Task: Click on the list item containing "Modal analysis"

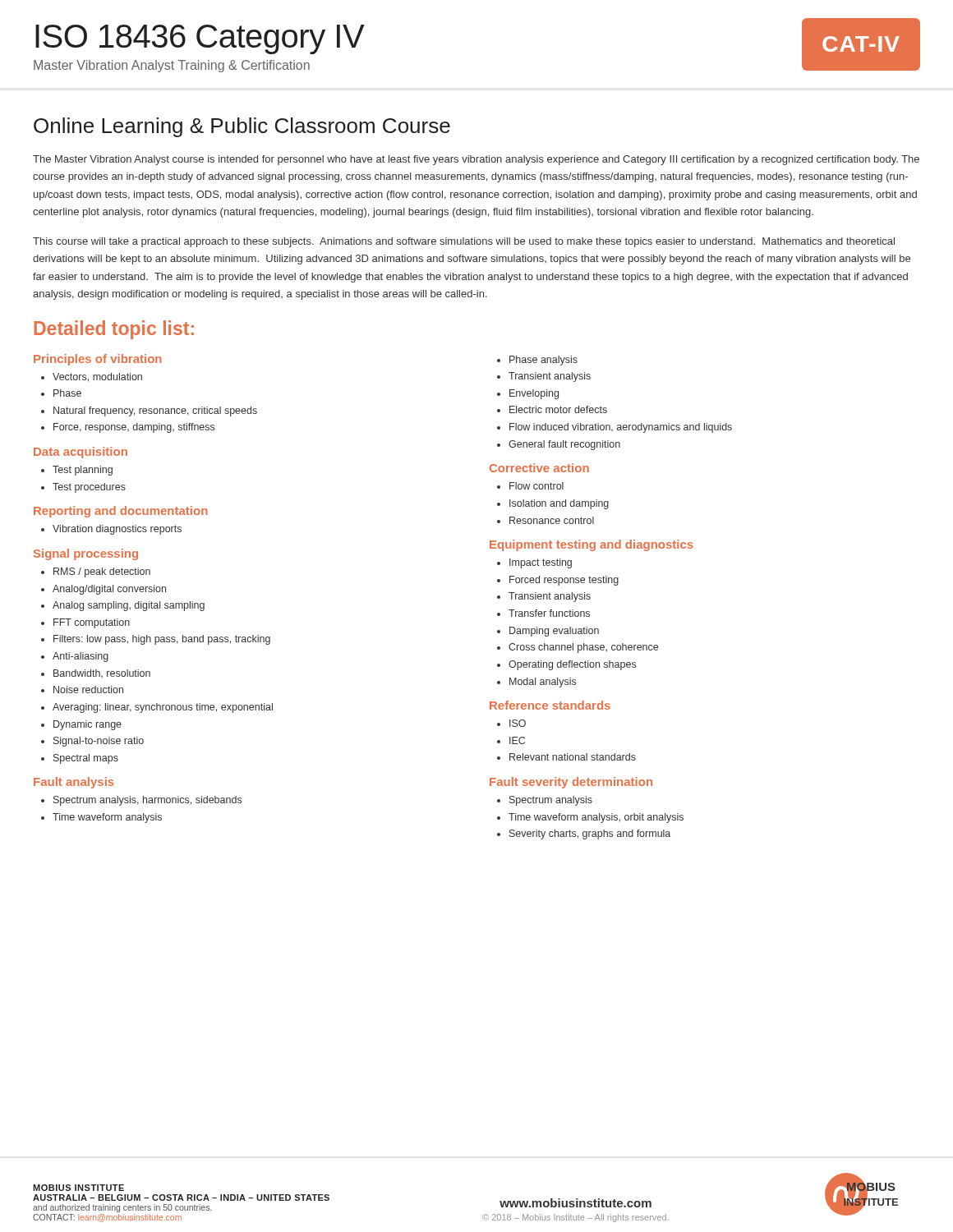Action: point(542,681)
